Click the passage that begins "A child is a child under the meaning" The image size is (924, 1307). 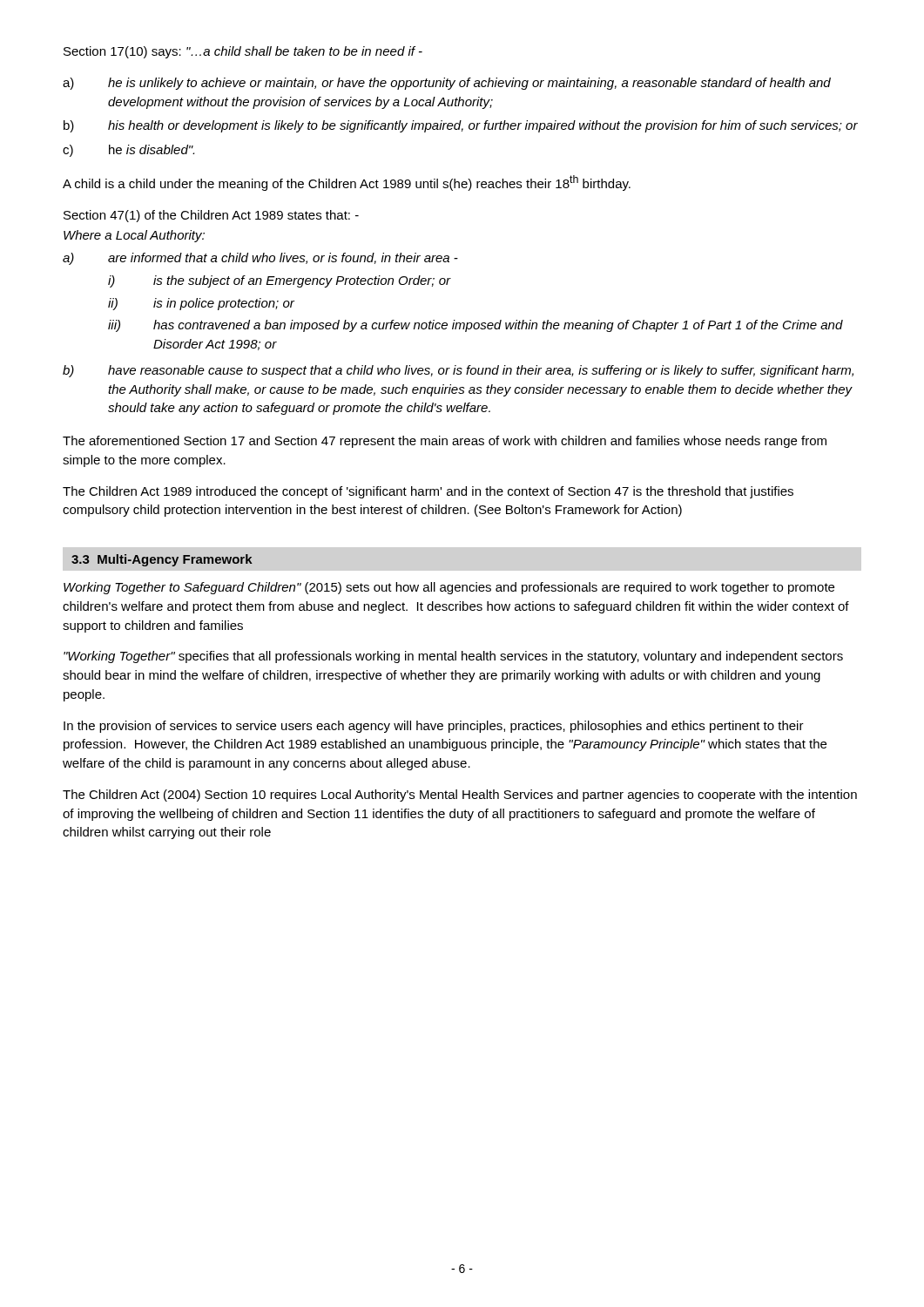[x=347, y=182]
